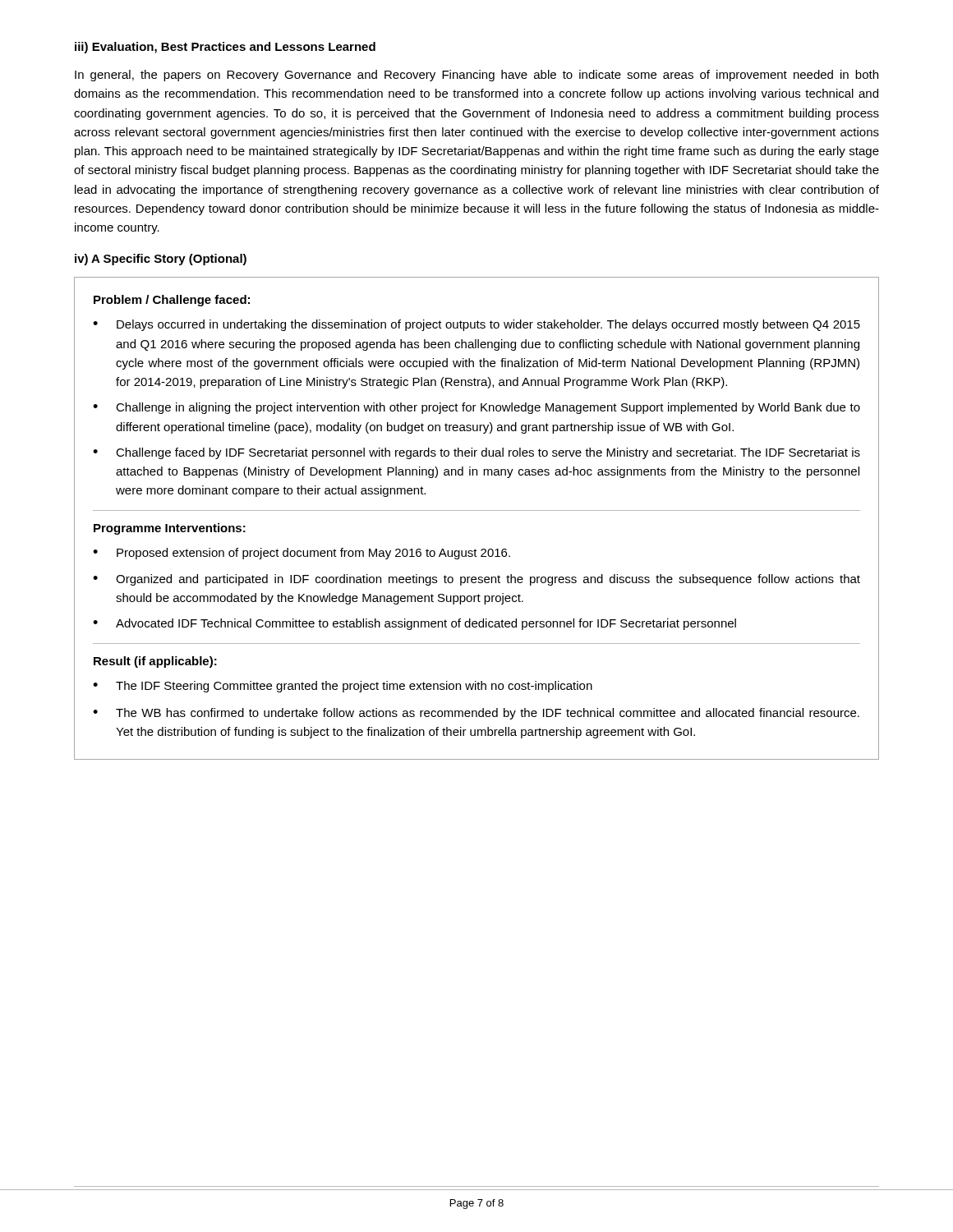Click the passage that begins "• Challenge in aligning"
This screenshot has height=1232, width=953.
(476, 417)
